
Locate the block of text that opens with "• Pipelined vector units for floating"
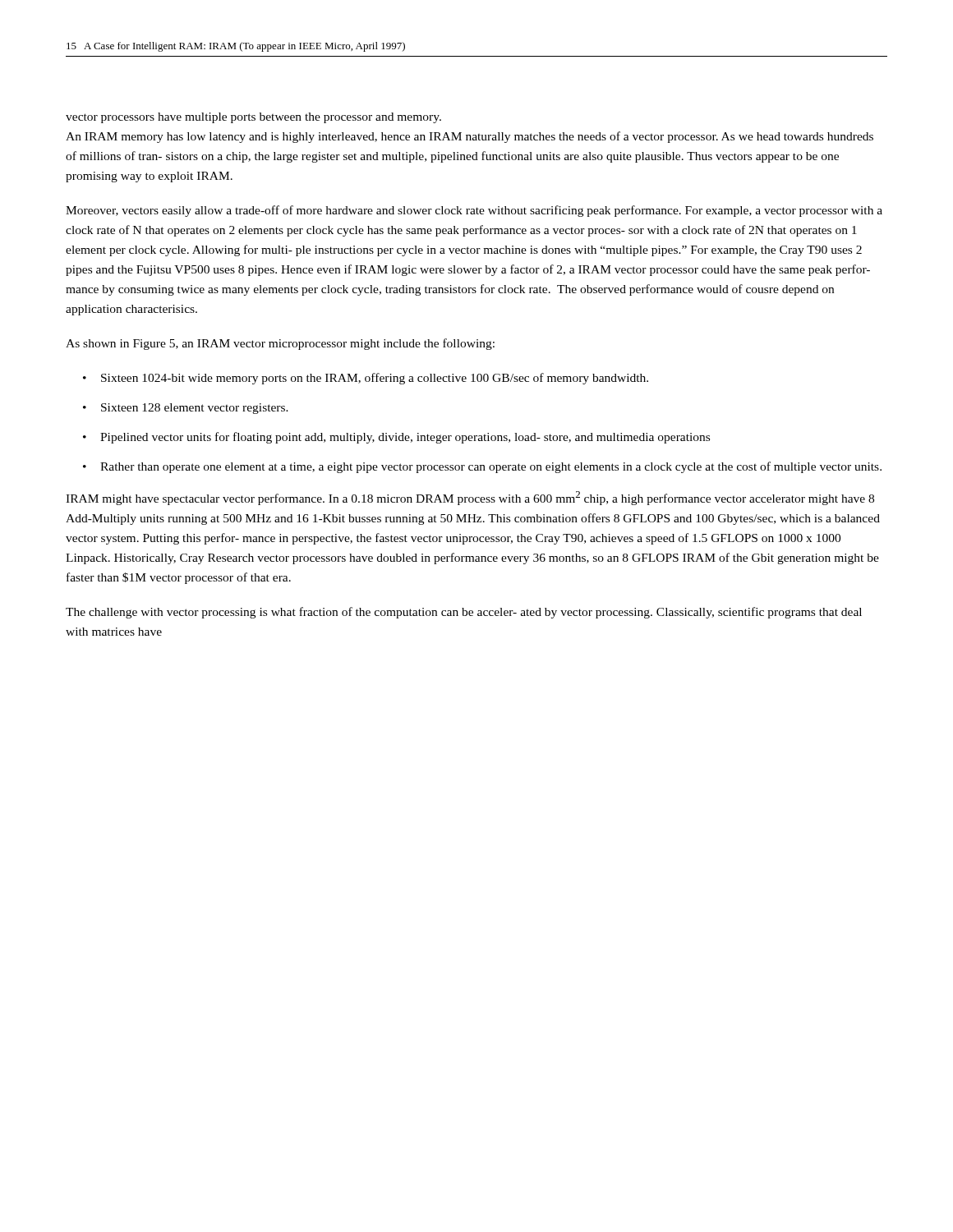click(485, 437)
